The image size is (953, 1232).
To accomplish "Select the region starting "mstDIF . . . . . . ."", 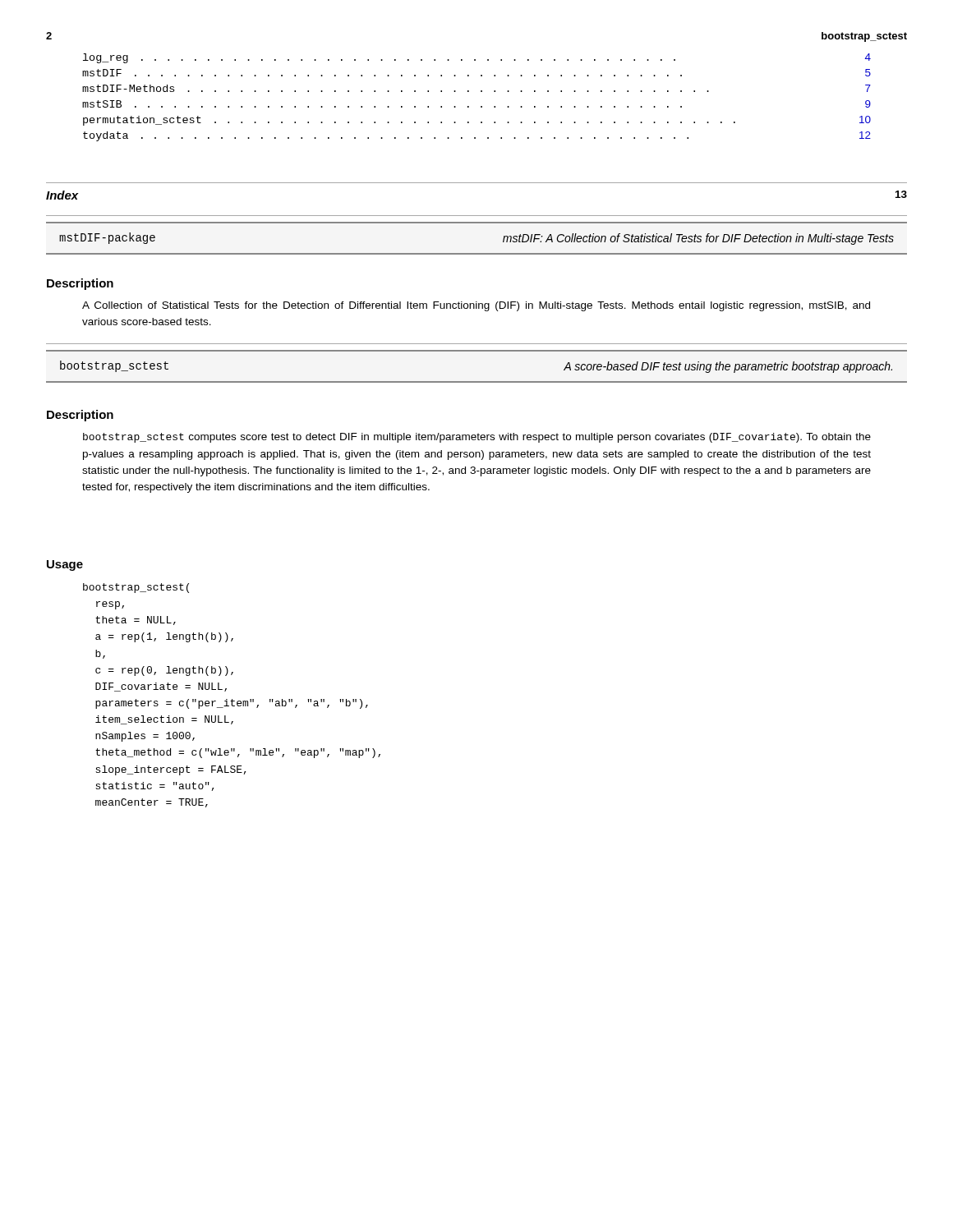I will [476, 73].
